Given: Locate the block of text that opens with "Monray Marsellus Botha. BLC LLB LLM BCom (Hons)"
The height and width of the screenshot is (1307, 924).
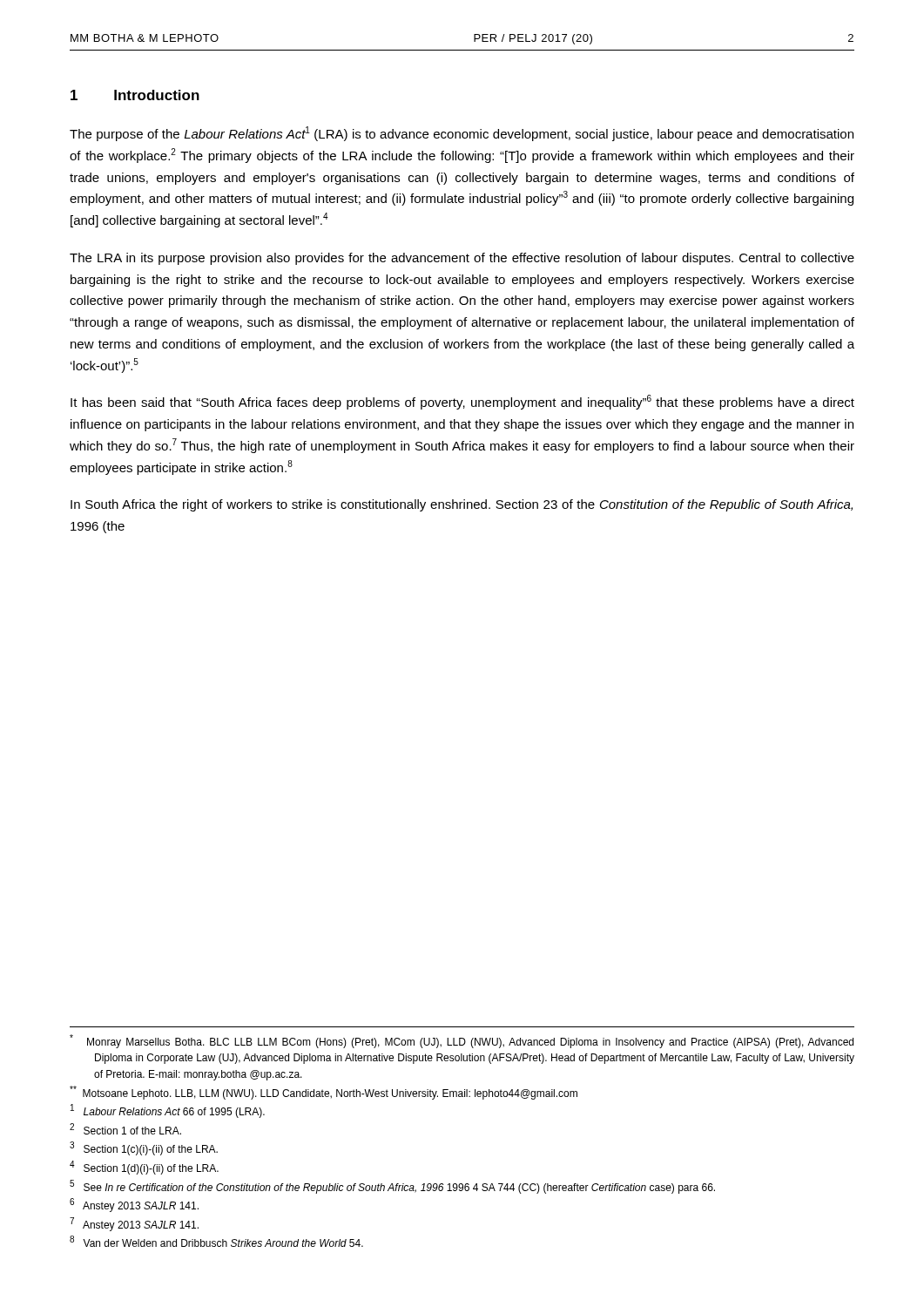Looking at the screenshot, I should 462,1057.
